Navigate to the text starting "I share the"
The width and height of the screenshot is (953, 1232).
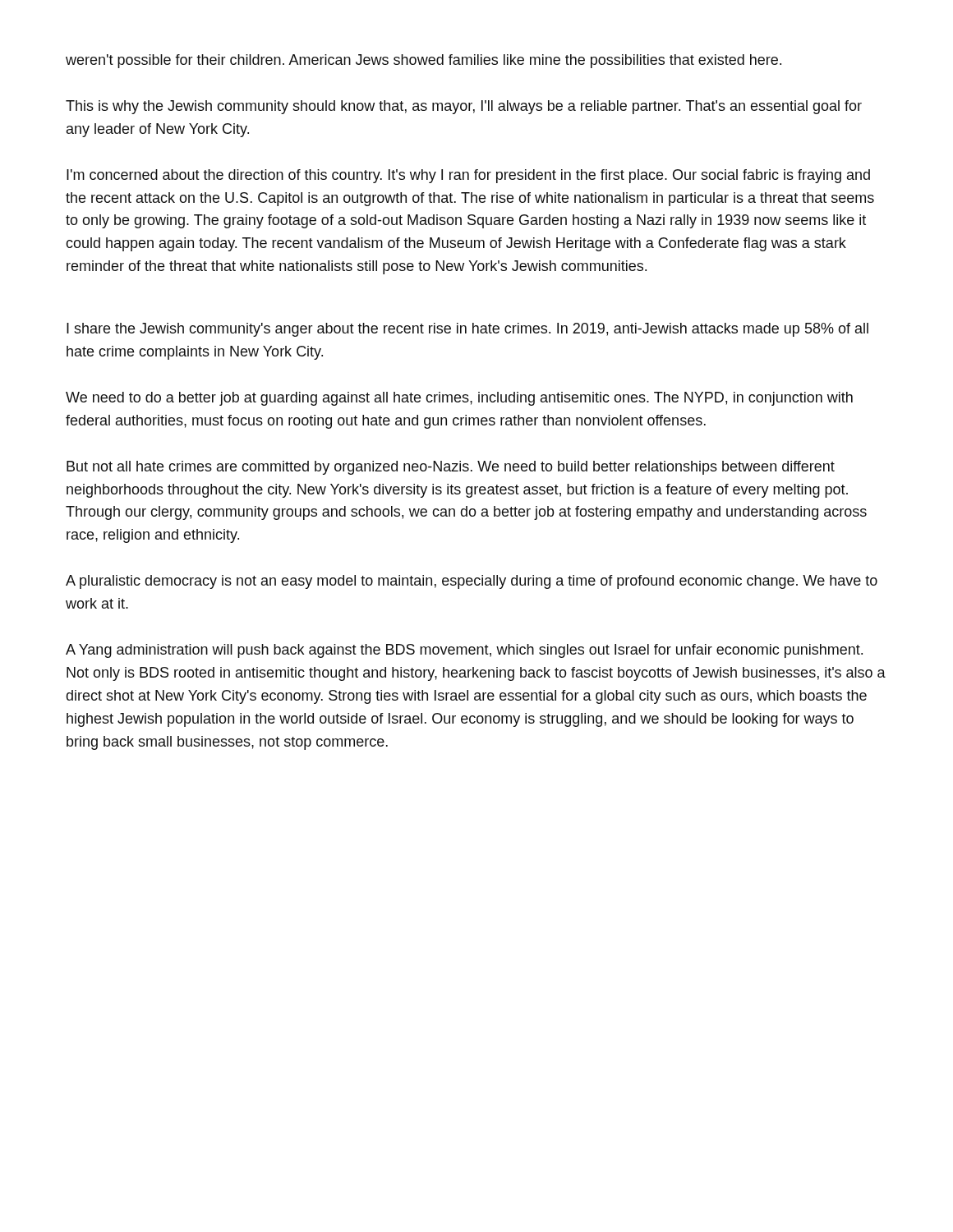click(x=467, y=340)
